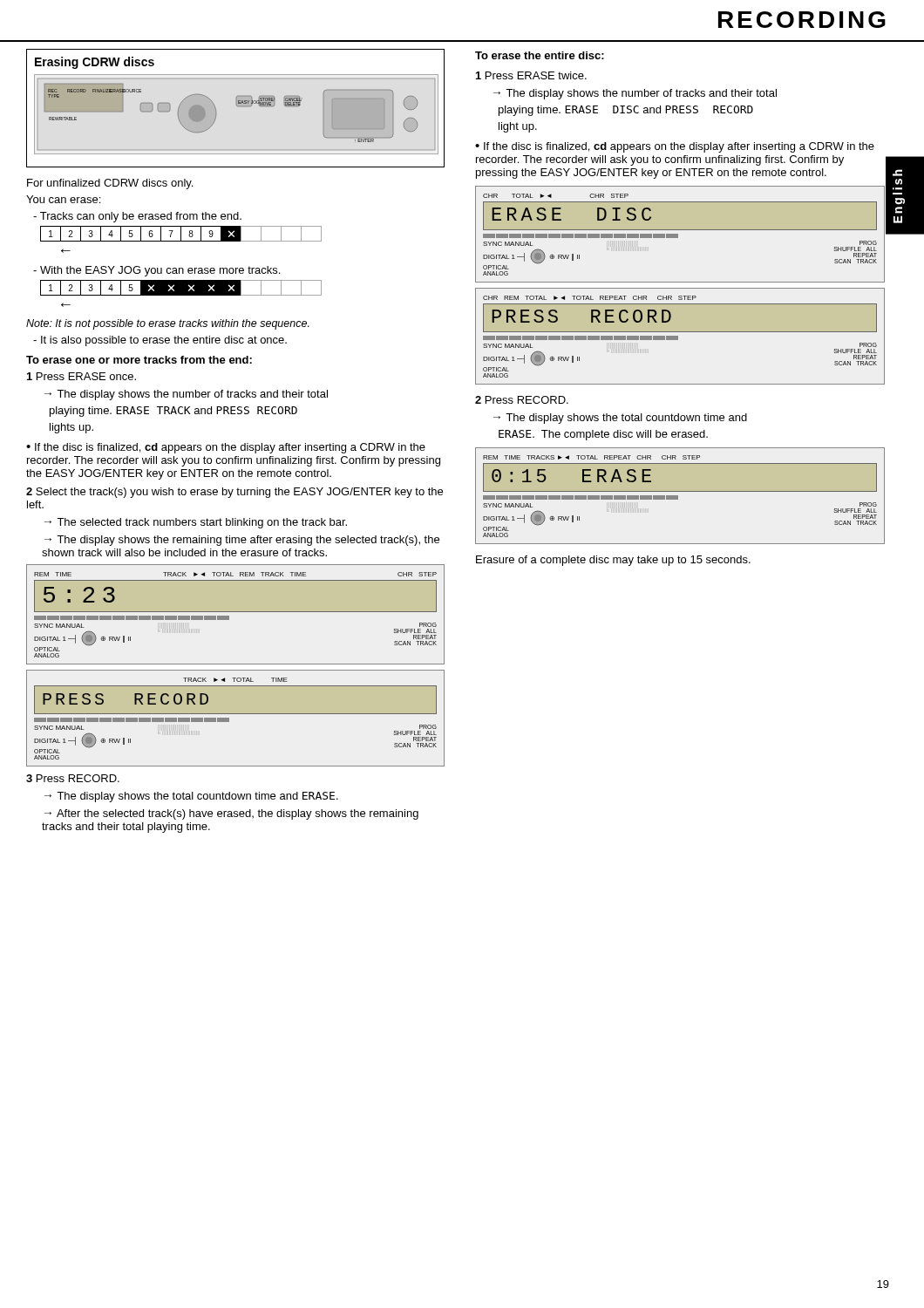Viewport: 924px width, 1308px height.
Task: Locate the photo
Action: point(236,114)
